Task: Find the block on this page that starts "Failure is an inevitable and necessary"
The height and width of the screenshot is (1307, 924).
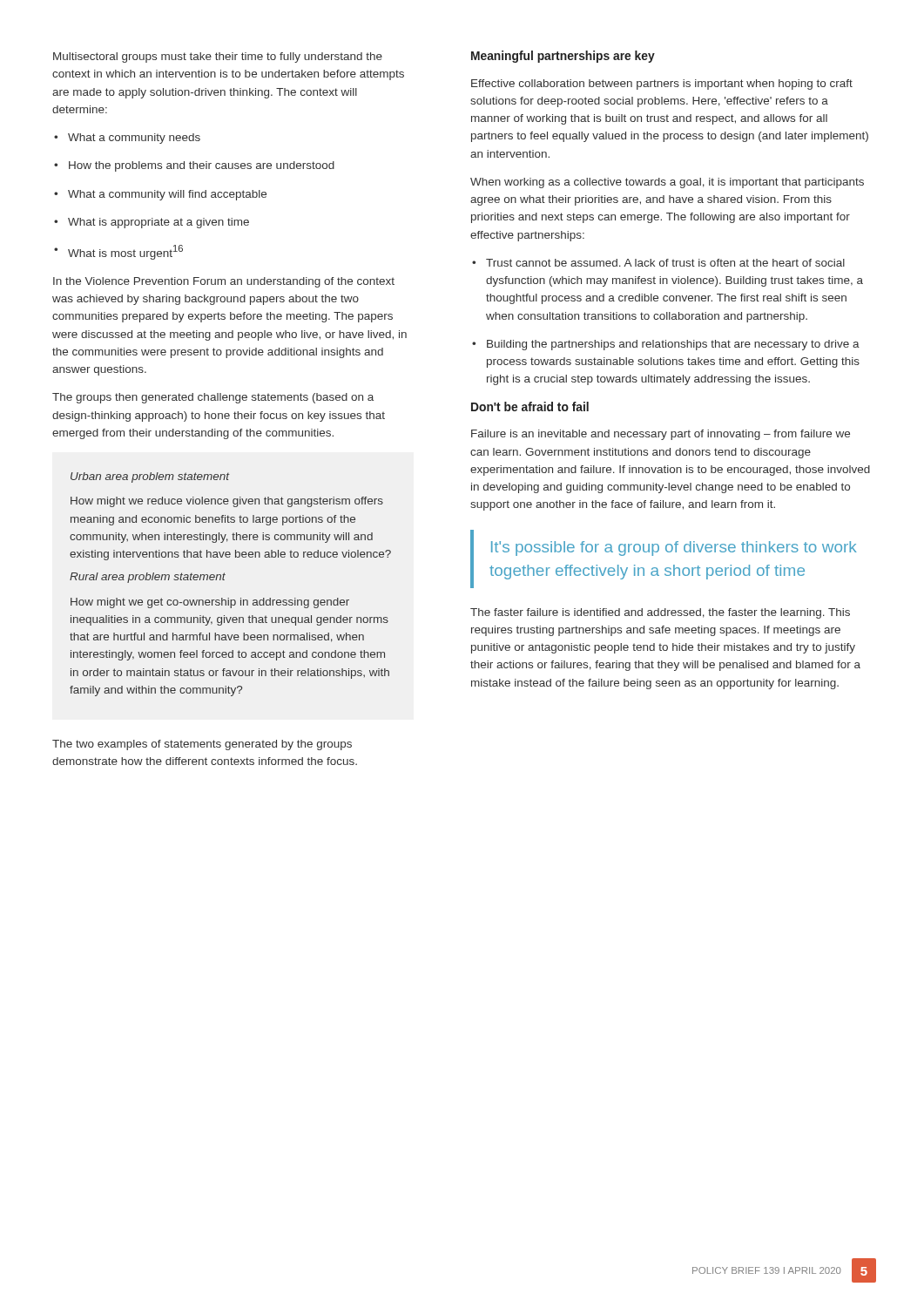Action: click(671, 470)
